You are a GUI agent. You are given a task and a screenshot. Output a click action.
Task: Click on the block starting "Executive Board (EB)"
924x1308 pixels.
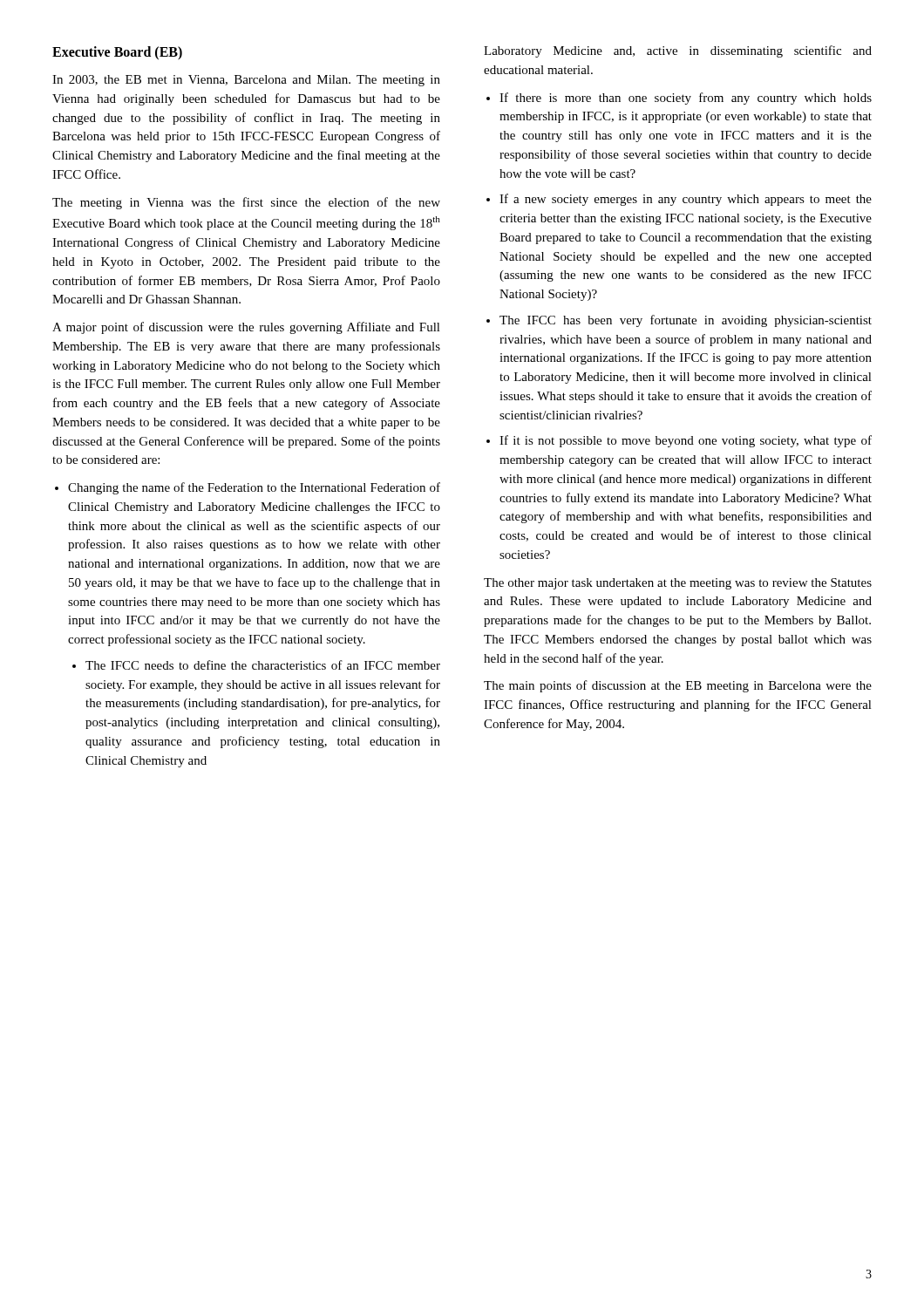pyautogui.click(x=117, y=52)
